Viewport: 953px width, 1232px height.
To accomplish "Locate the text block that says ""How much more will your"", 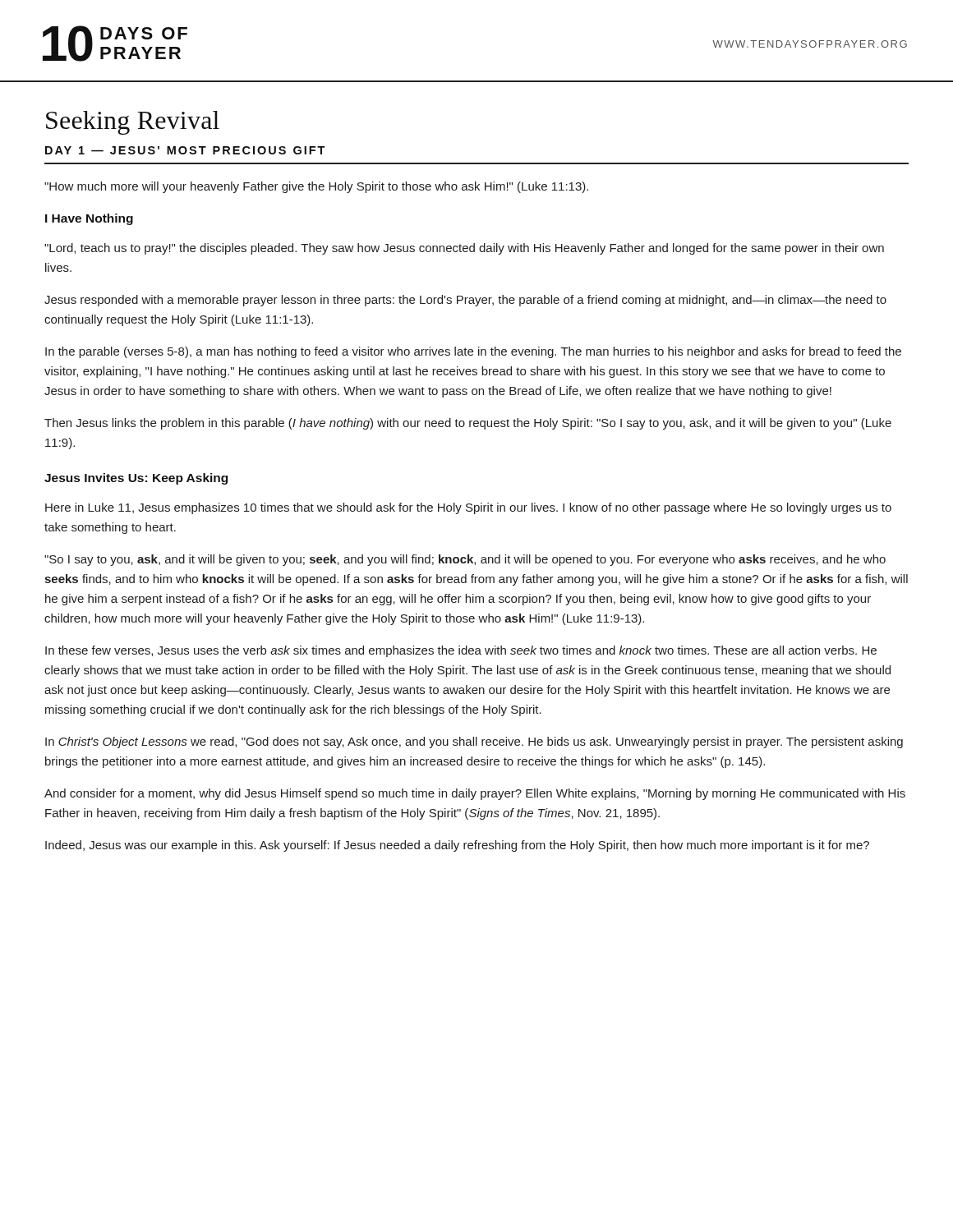I will click(x=476, y=186).
